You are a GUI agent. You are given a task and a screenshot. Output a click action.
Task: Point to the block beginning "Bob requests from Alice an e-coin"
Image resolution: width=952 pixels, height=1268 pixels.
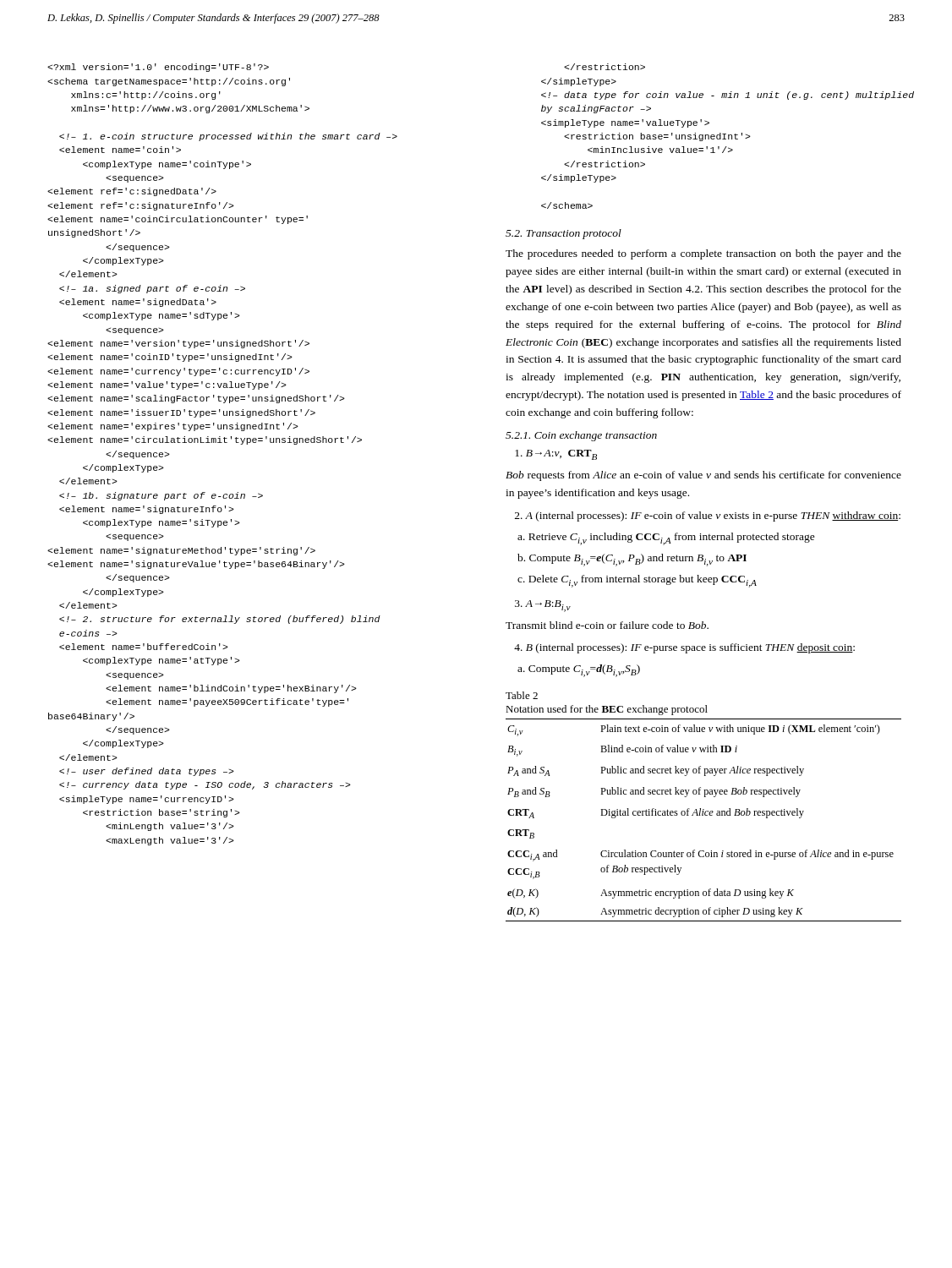pos(703,484)
